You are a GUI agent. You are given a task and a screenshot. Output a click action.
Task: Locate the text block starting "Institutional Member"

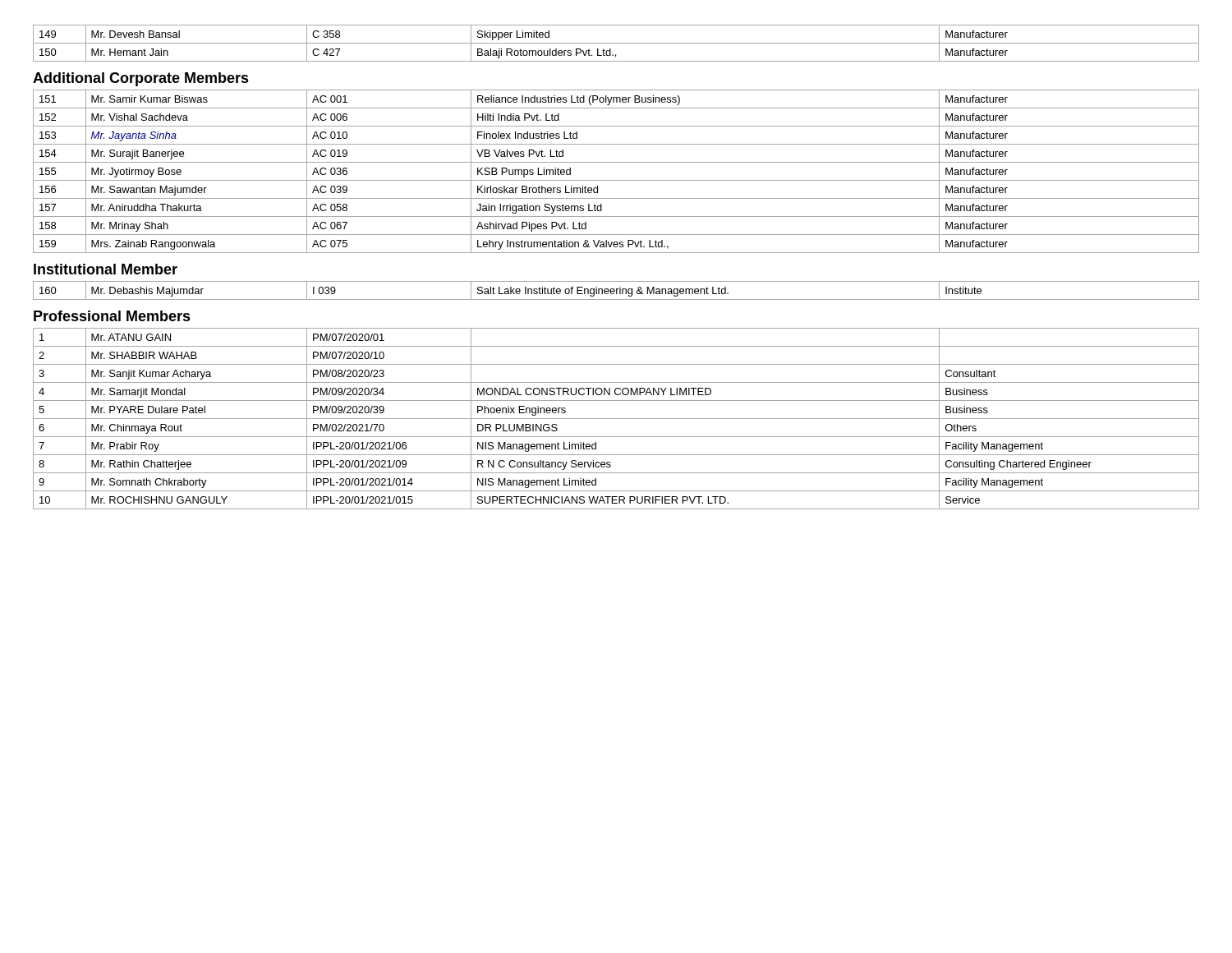tap(105, 269)
